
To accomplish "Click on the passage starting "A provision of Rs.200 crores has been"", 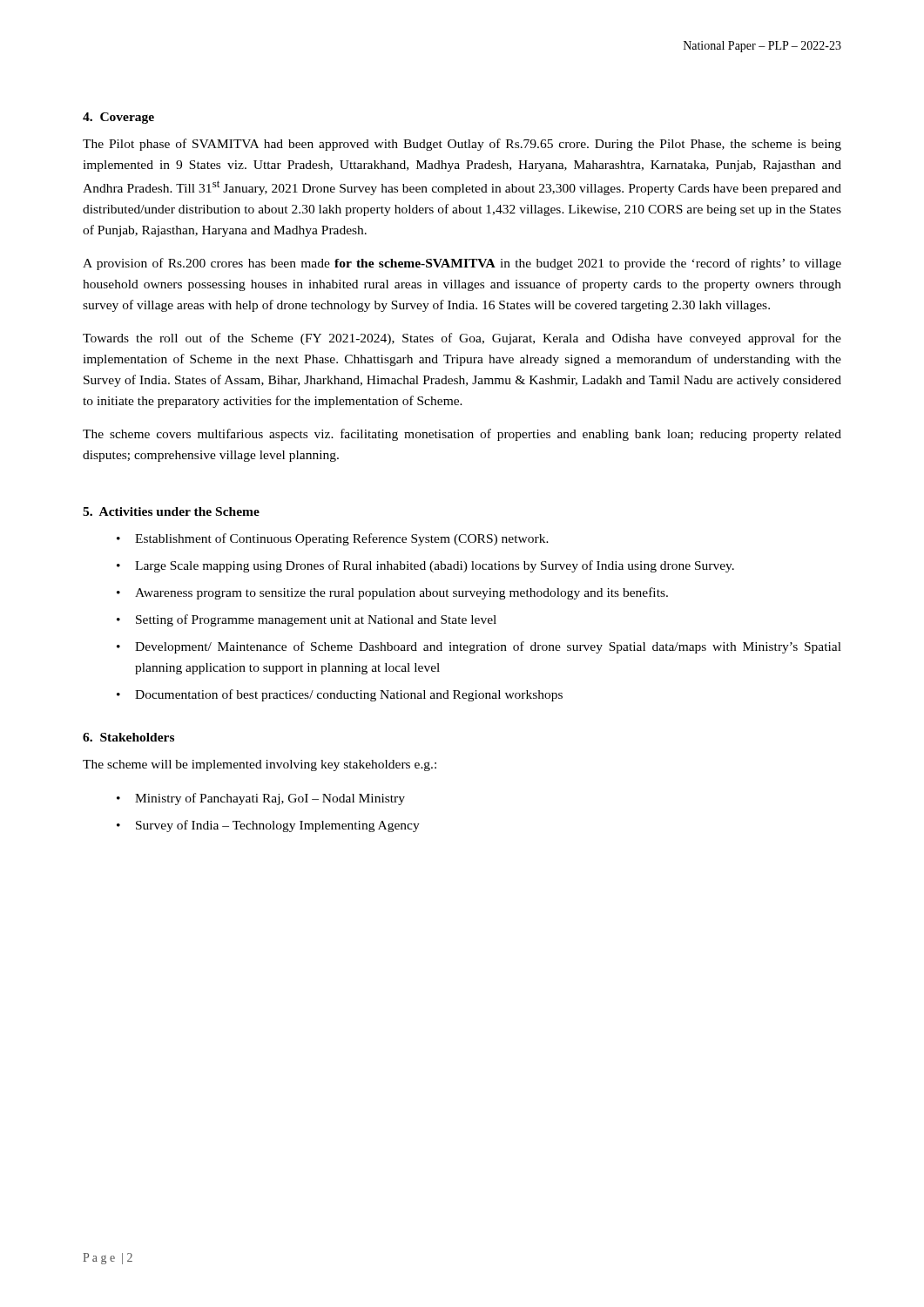I will [x=462, y=284].
